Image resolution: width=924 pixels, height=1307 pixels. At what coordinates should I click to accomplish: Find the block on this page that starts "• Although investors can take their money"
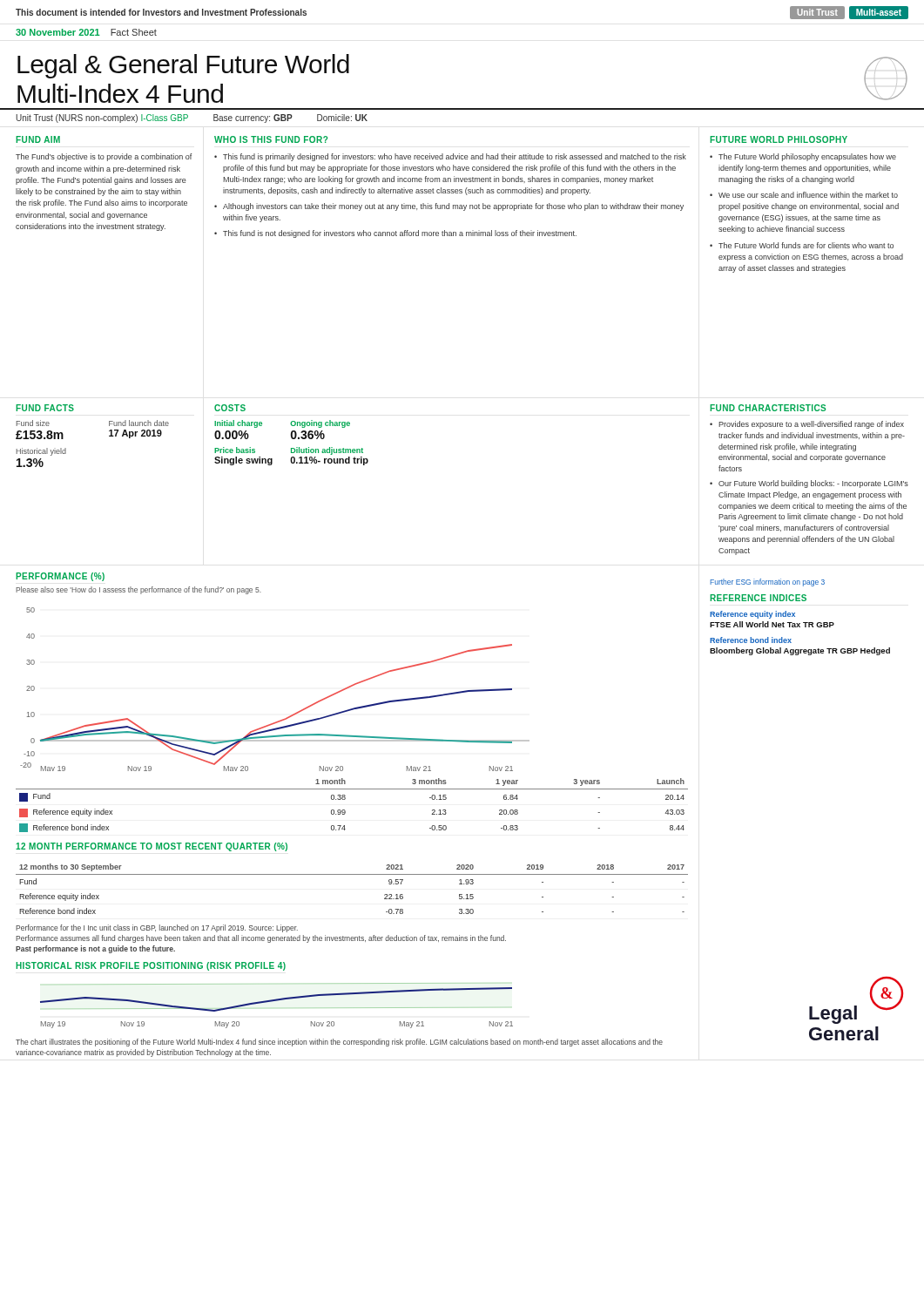click(x=449, y=212)
